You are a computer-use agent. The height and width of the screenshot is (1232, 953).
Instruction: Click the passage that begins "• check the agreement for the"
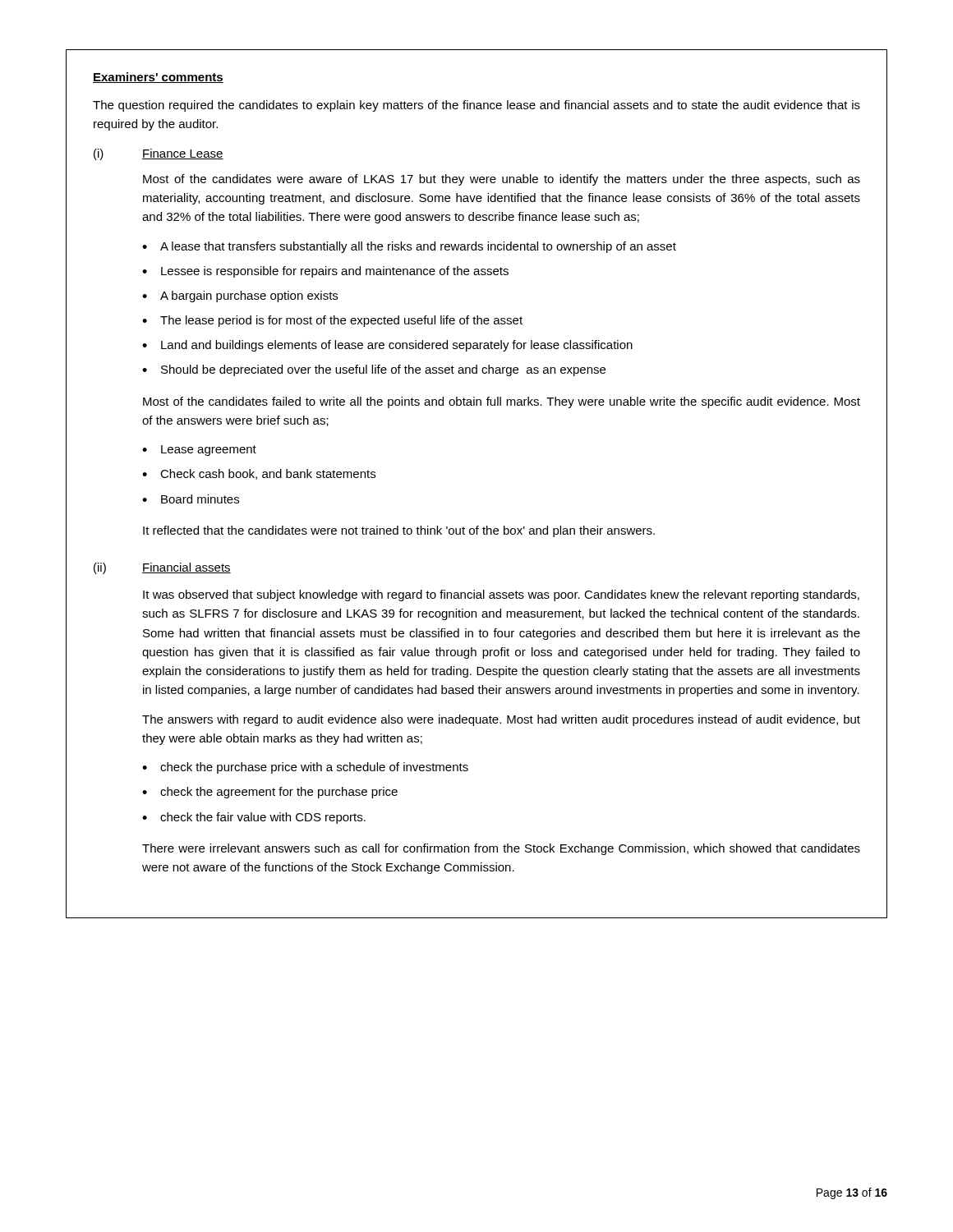click(x=270, y=793)
